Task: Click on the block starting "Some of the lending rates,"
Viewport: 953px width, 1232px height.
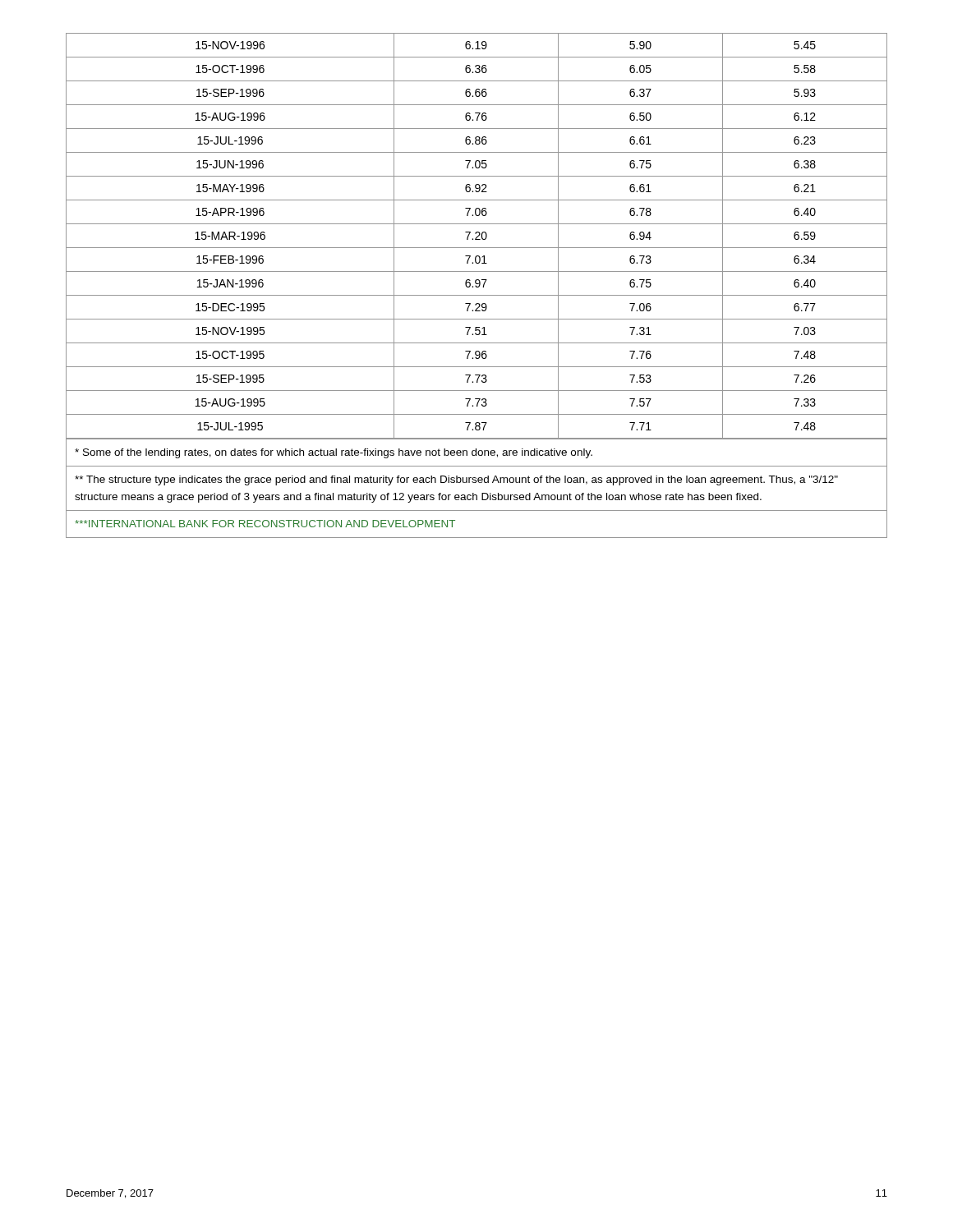Action: click(x=334, y=452)
